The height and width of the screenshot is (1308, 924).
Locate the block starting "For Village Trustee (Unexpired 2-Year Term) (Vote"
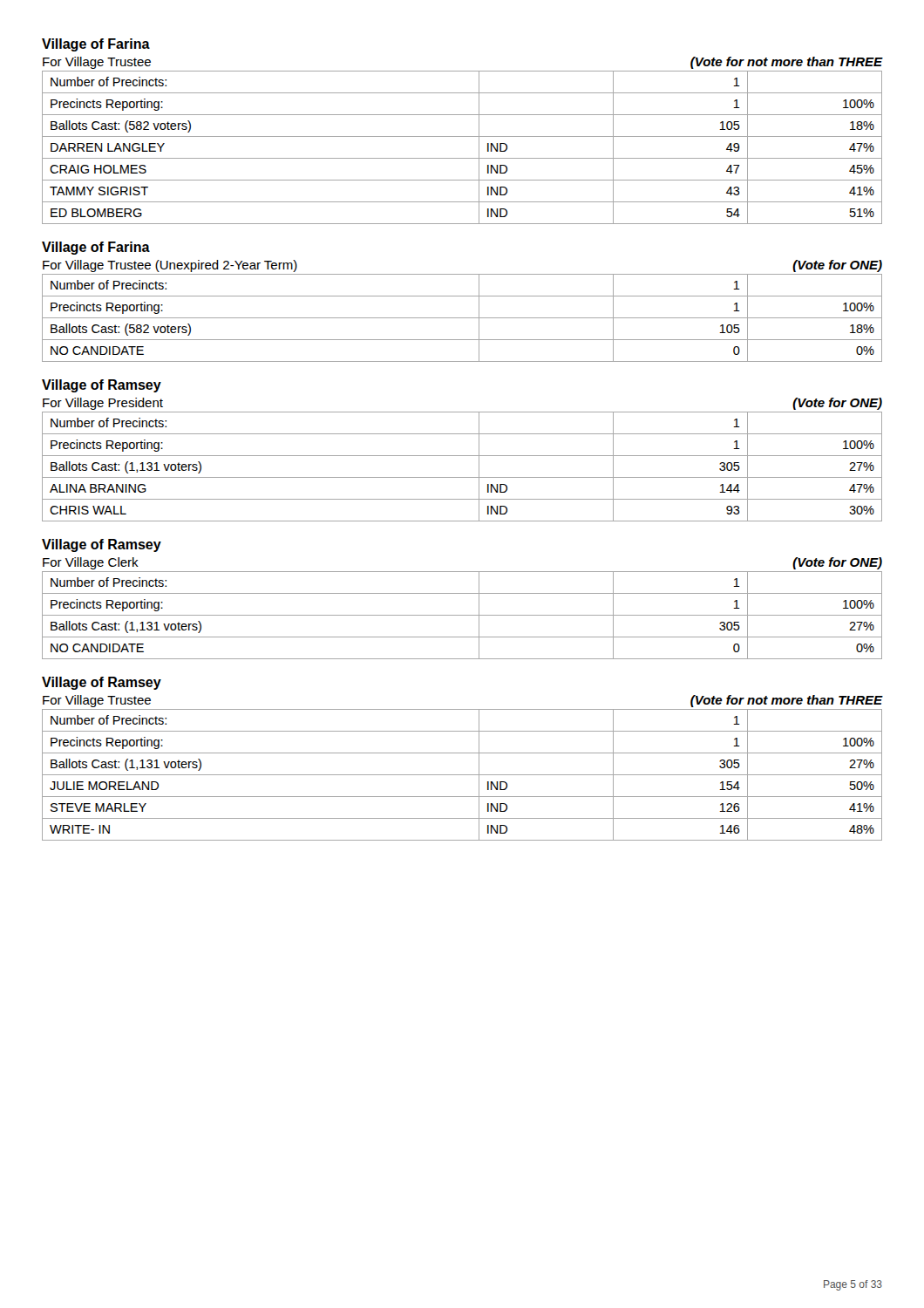pos(462,265)
